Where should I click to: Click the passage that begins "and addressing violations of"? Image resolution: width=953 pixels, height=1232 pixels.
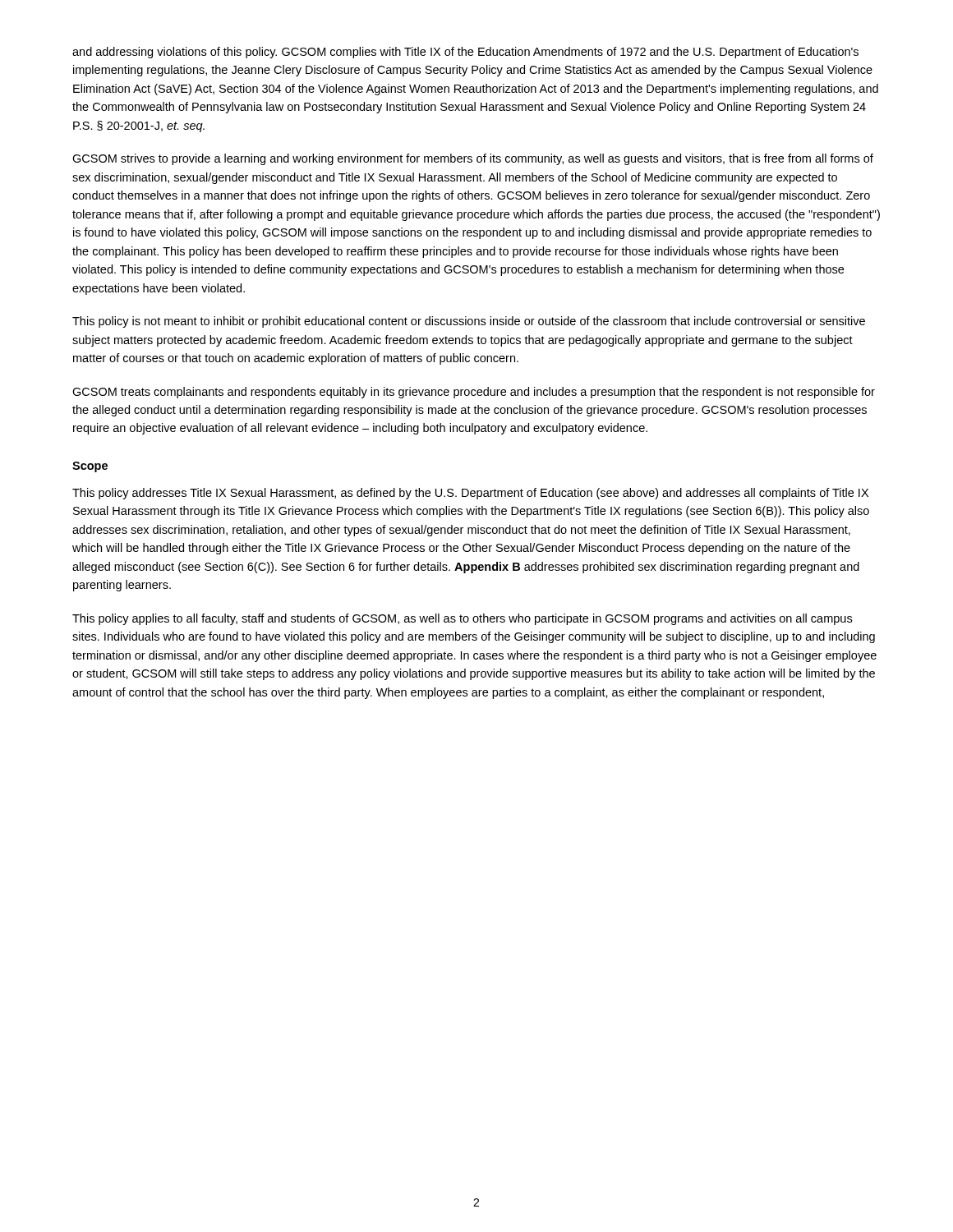tap(475, 89)
